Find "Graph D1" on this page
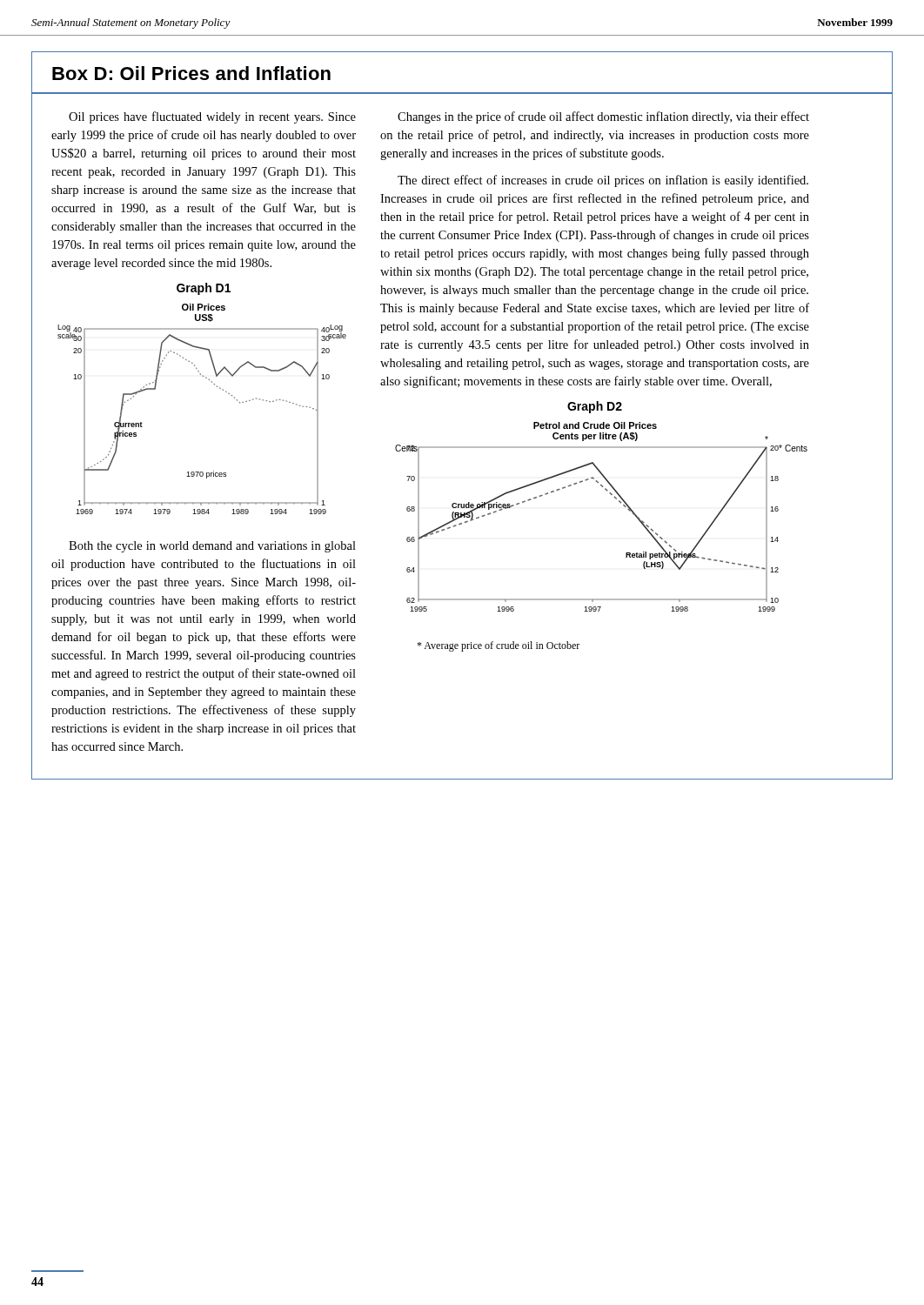The image size is (924, 1305). coord(204,288)
